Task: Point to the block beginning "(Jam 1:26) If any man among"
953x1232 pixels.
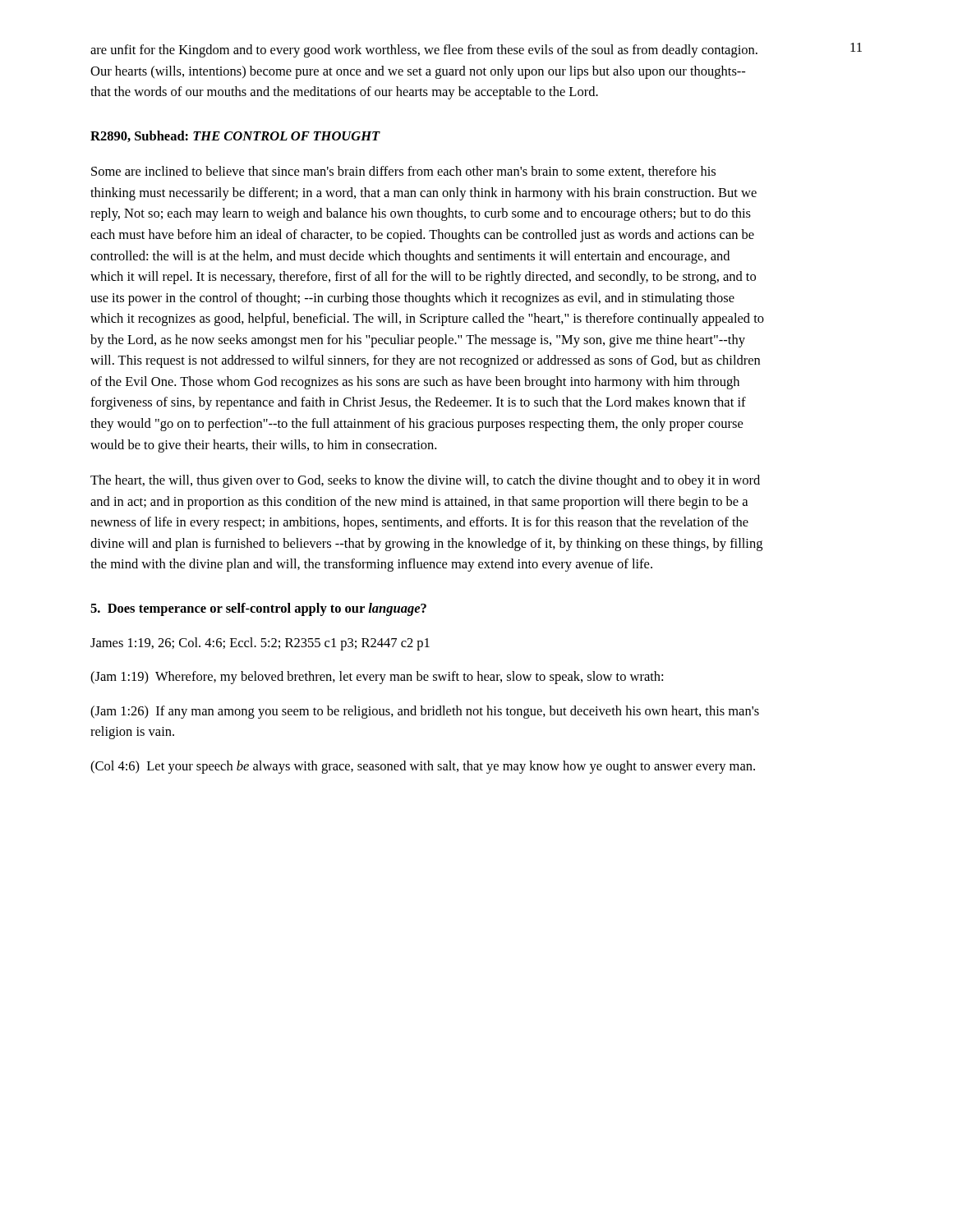Action: coord(425,721)
